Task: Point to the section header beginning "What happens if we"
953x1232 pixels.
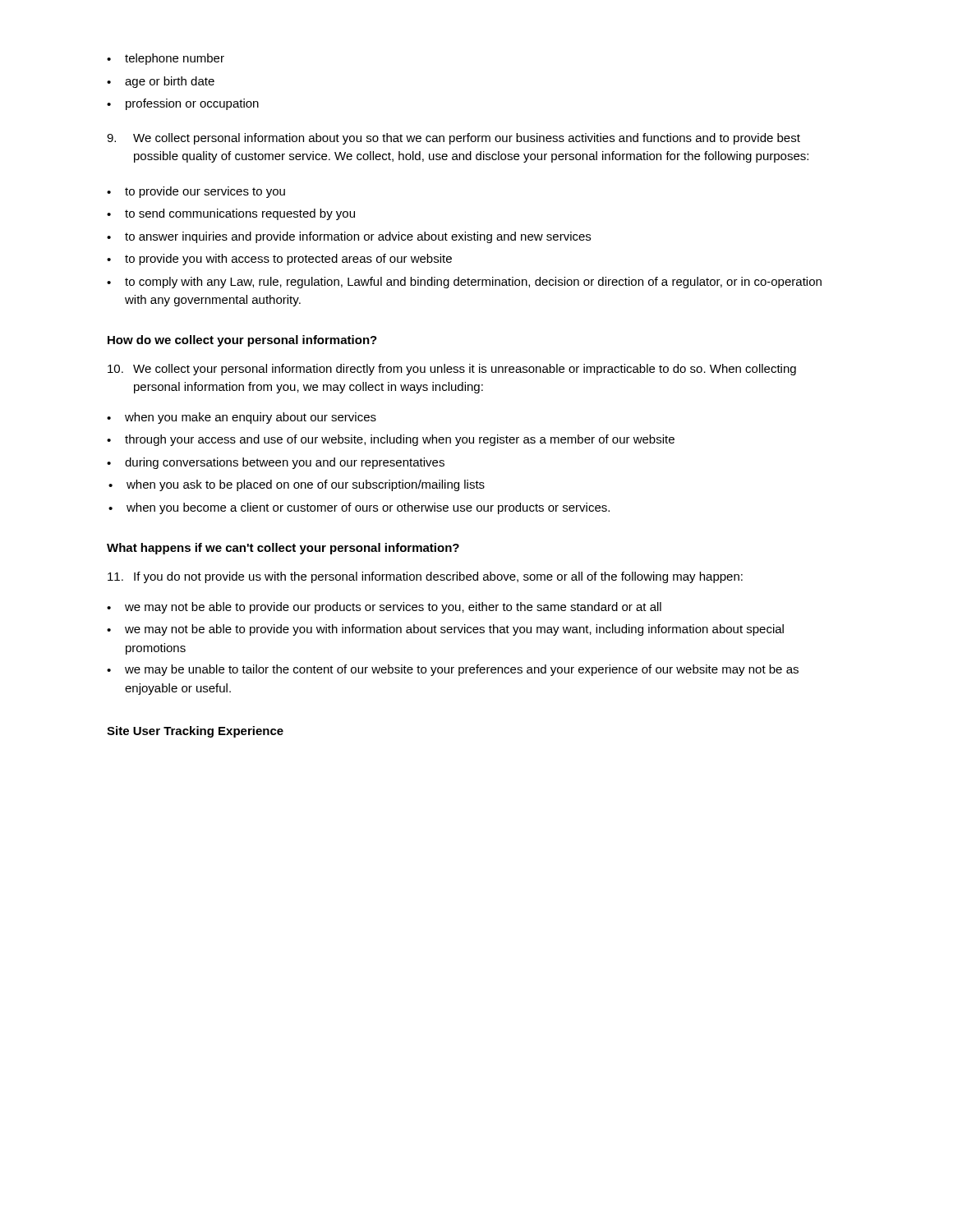Action: (283, 547)
